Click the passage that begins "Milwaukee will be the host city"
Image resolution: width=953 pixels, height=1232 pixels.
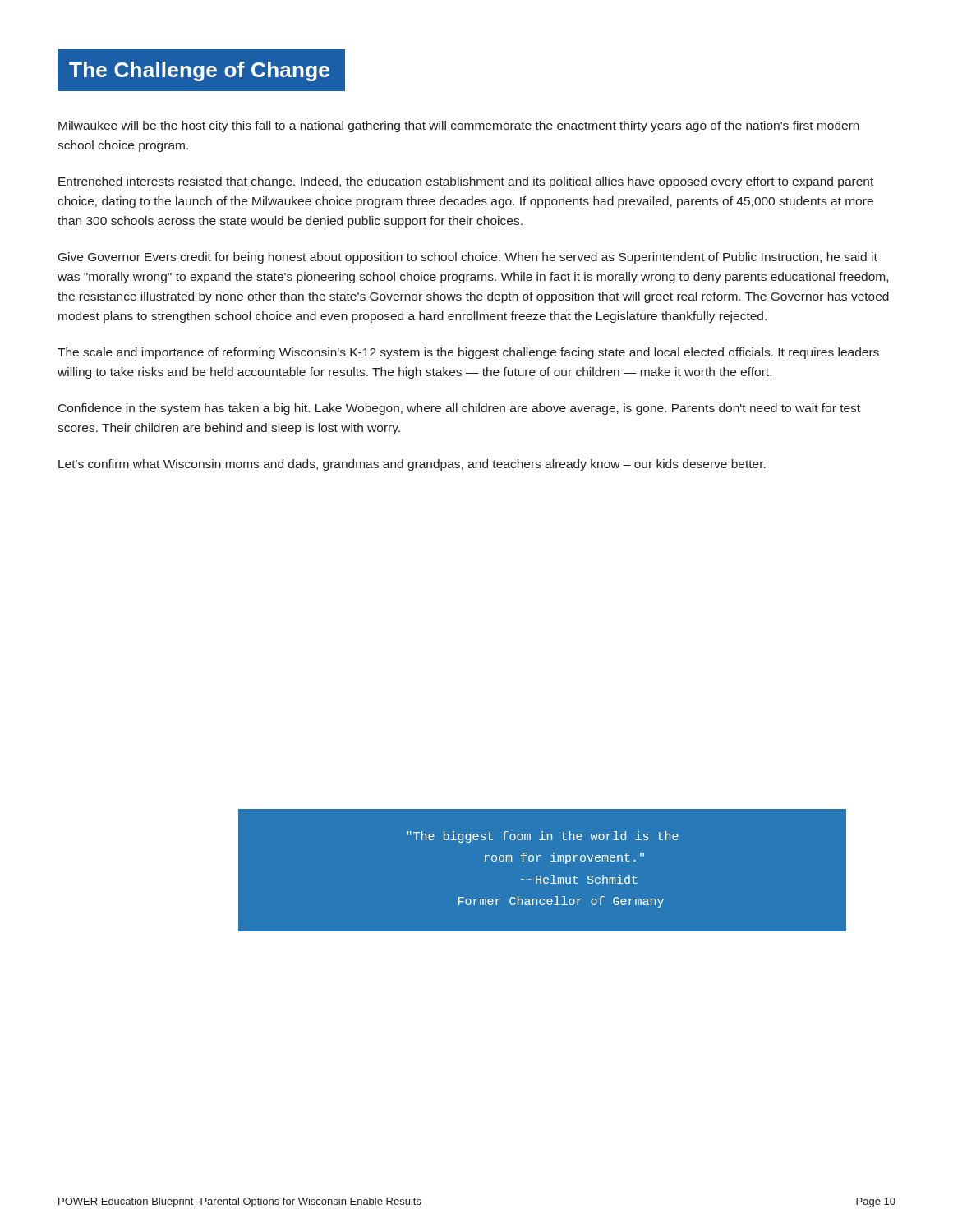click(x=459, y=135)
